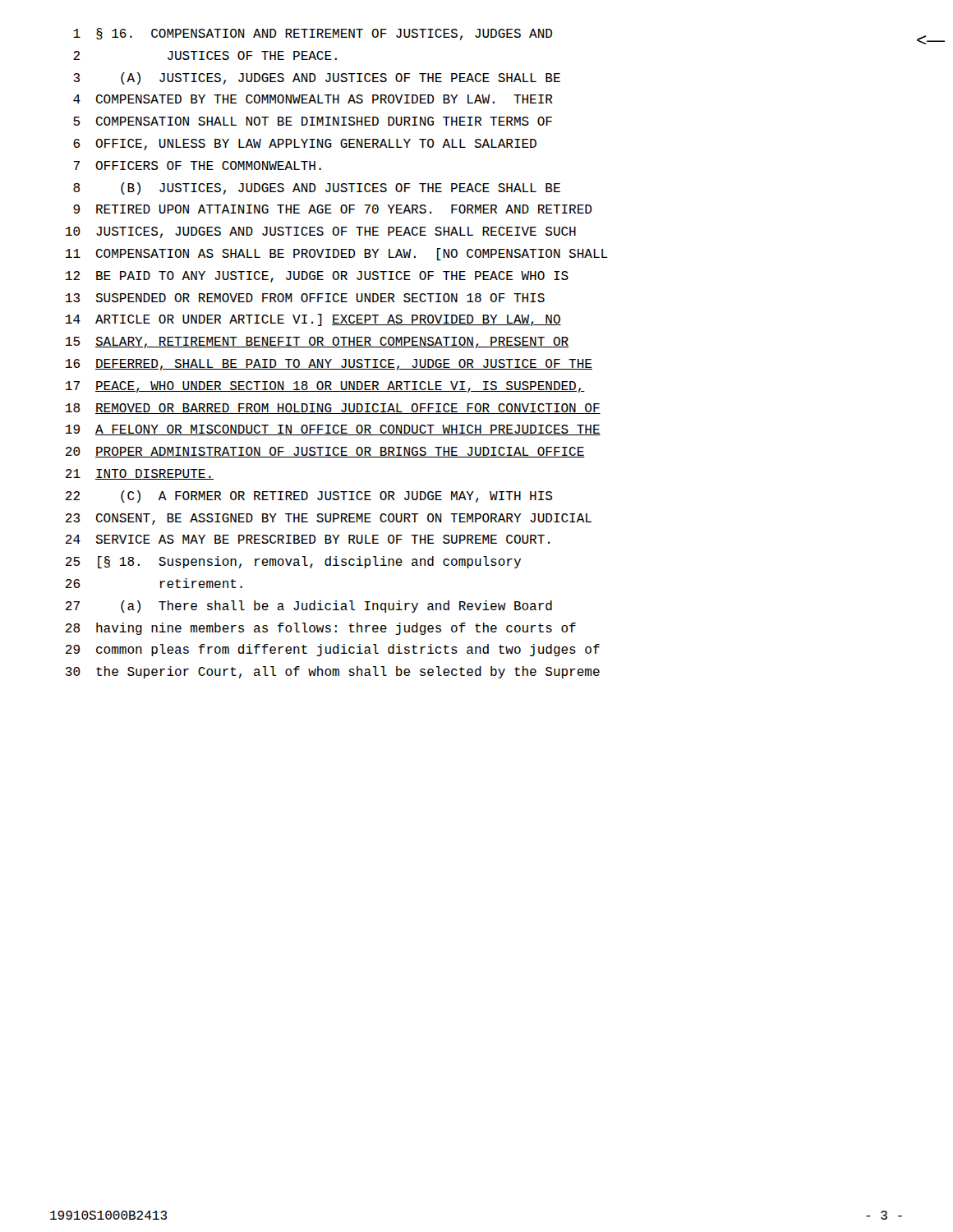The image size is (953, 1232).
Task: Click the passage that begins "8 (B) JUSTICES, JUDGES AND JUSTICES"
Action: click(x=476, y=189)
